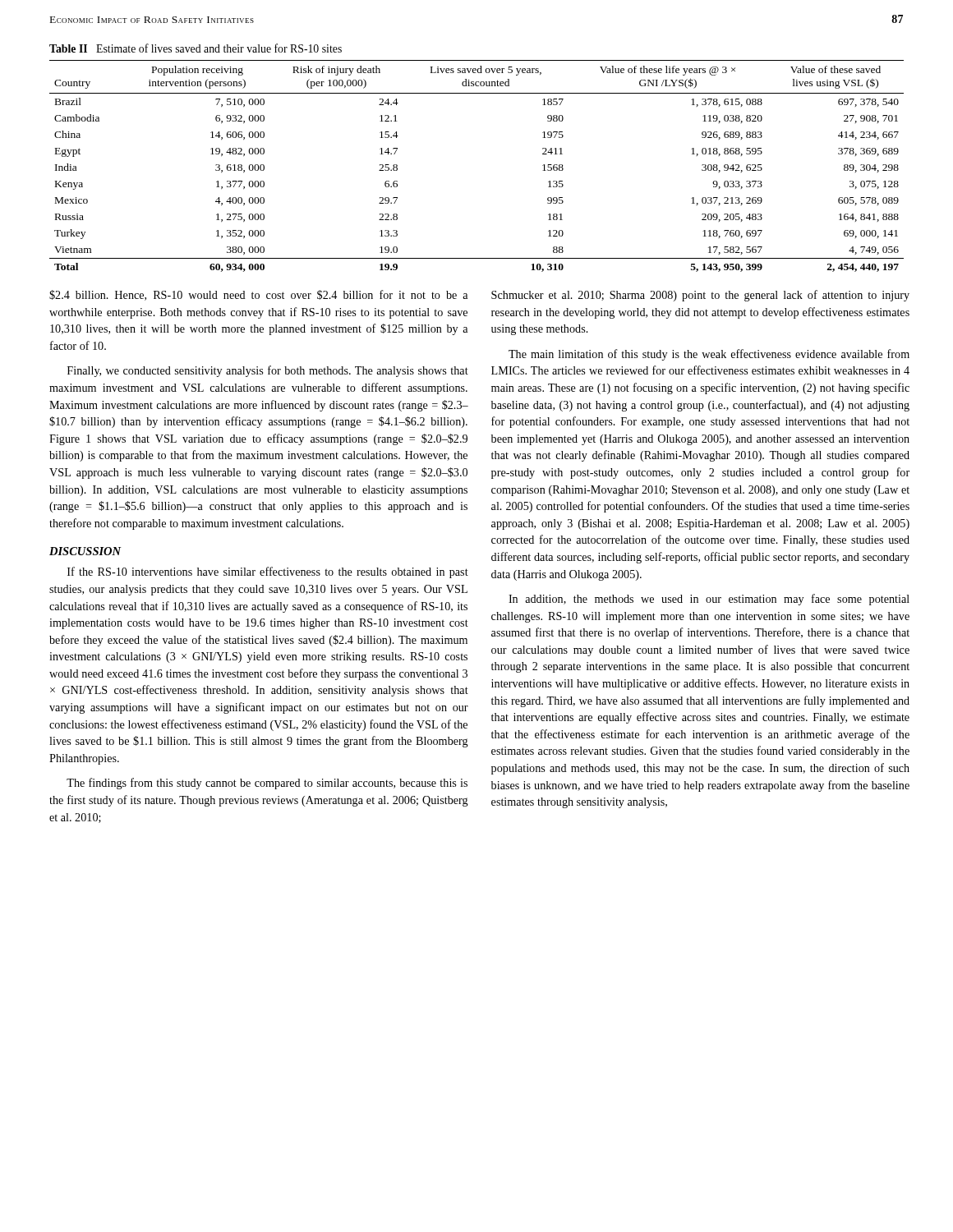Navigate to the region starting "Table II Estimate of"

pos(196,49)
